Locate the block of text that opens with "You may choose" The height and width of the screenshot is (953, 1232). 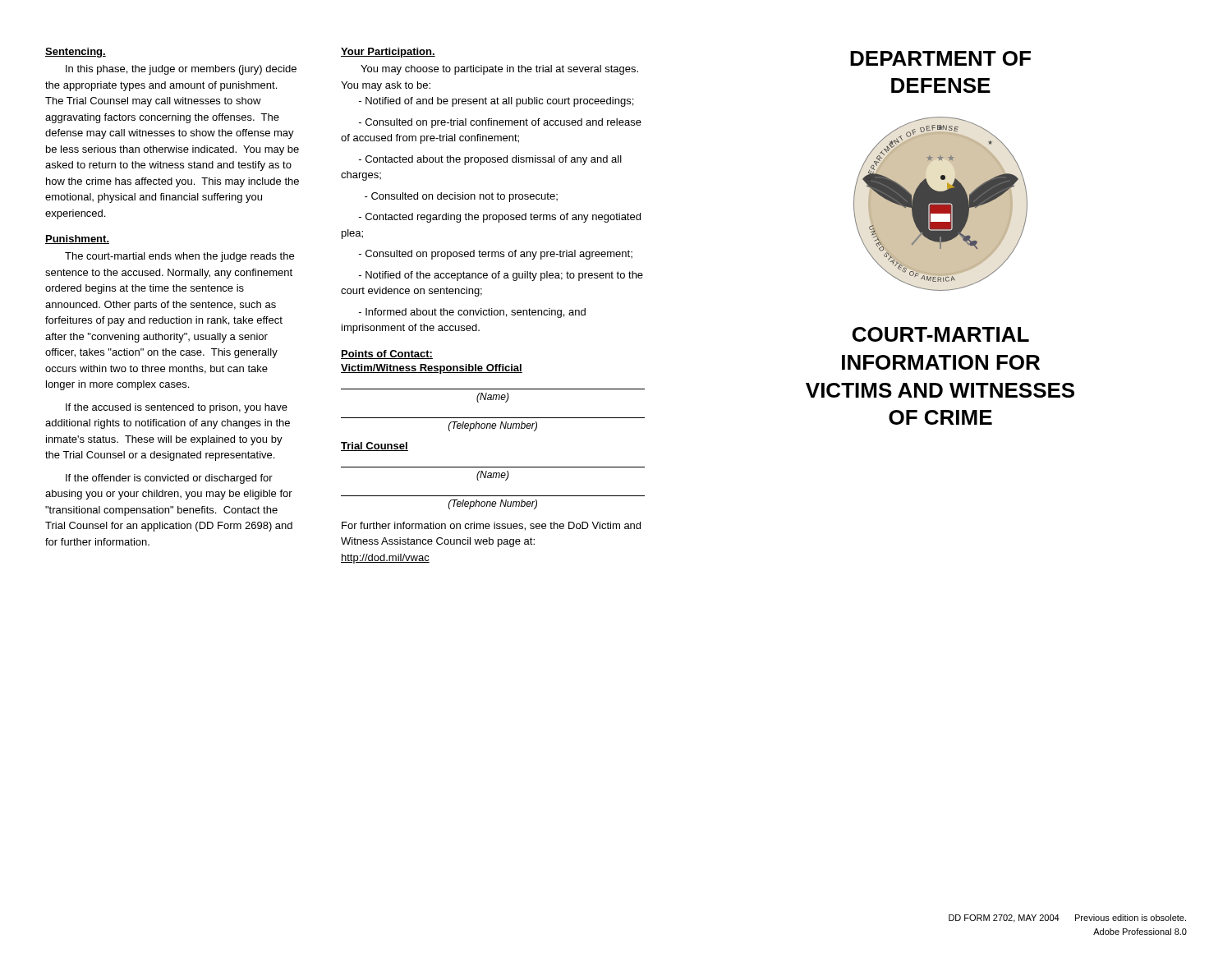(x=493, y=198)
